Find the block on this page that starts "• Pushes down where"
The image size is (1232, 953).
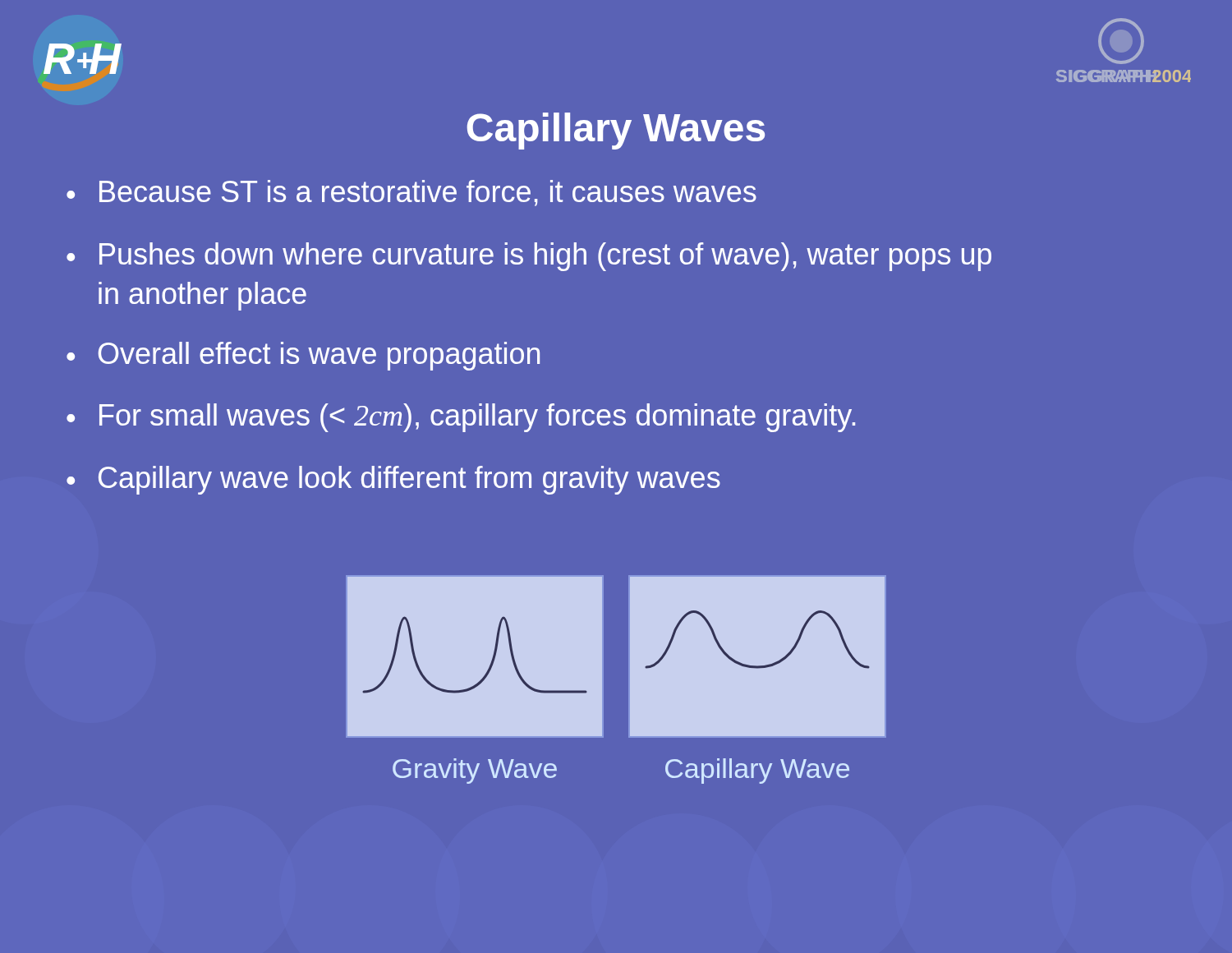pyautogui.click(x=616, y=275)
